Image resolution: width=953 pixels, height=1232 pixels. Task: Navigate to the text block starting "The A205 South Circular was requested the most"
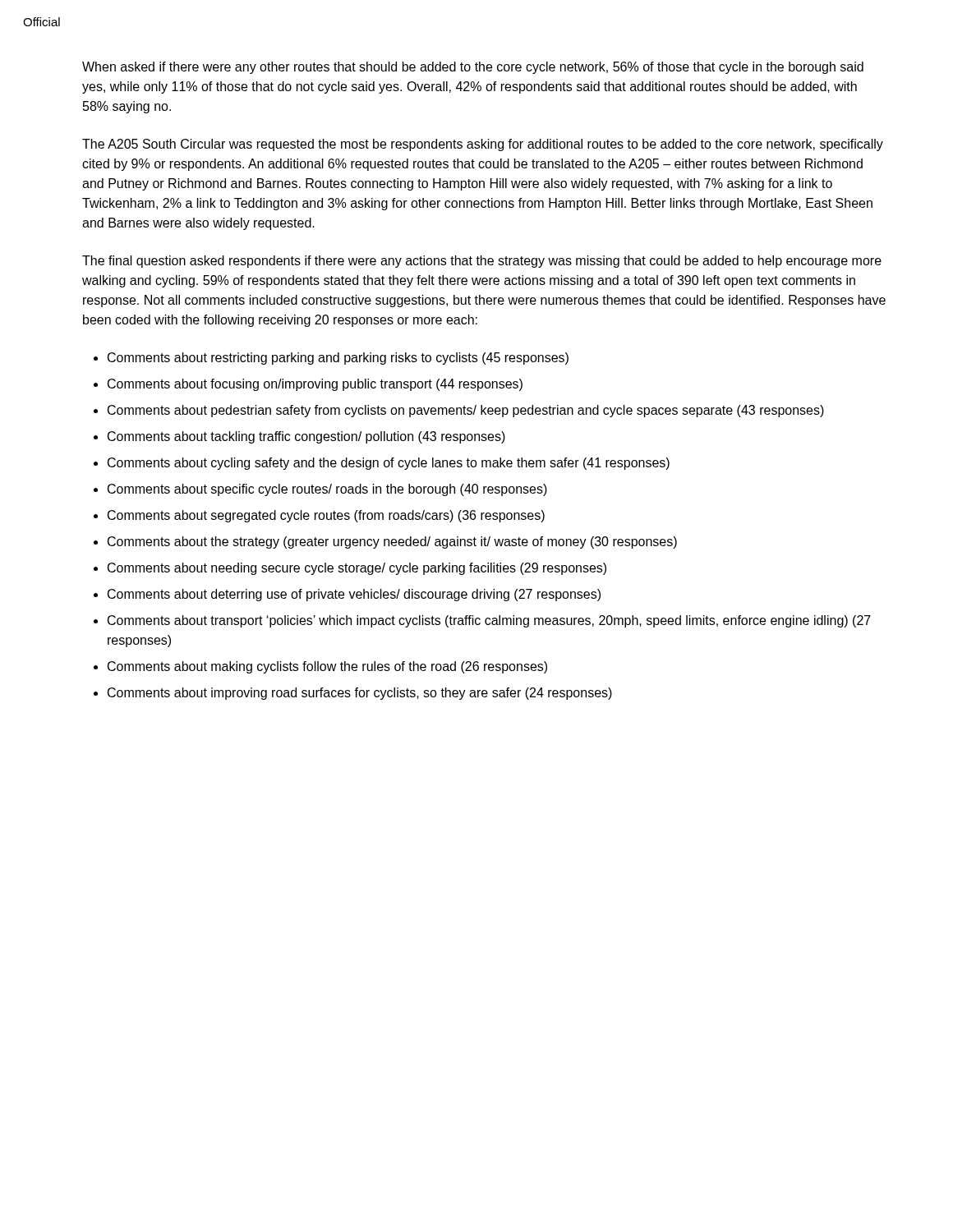[x=483, y=184]
